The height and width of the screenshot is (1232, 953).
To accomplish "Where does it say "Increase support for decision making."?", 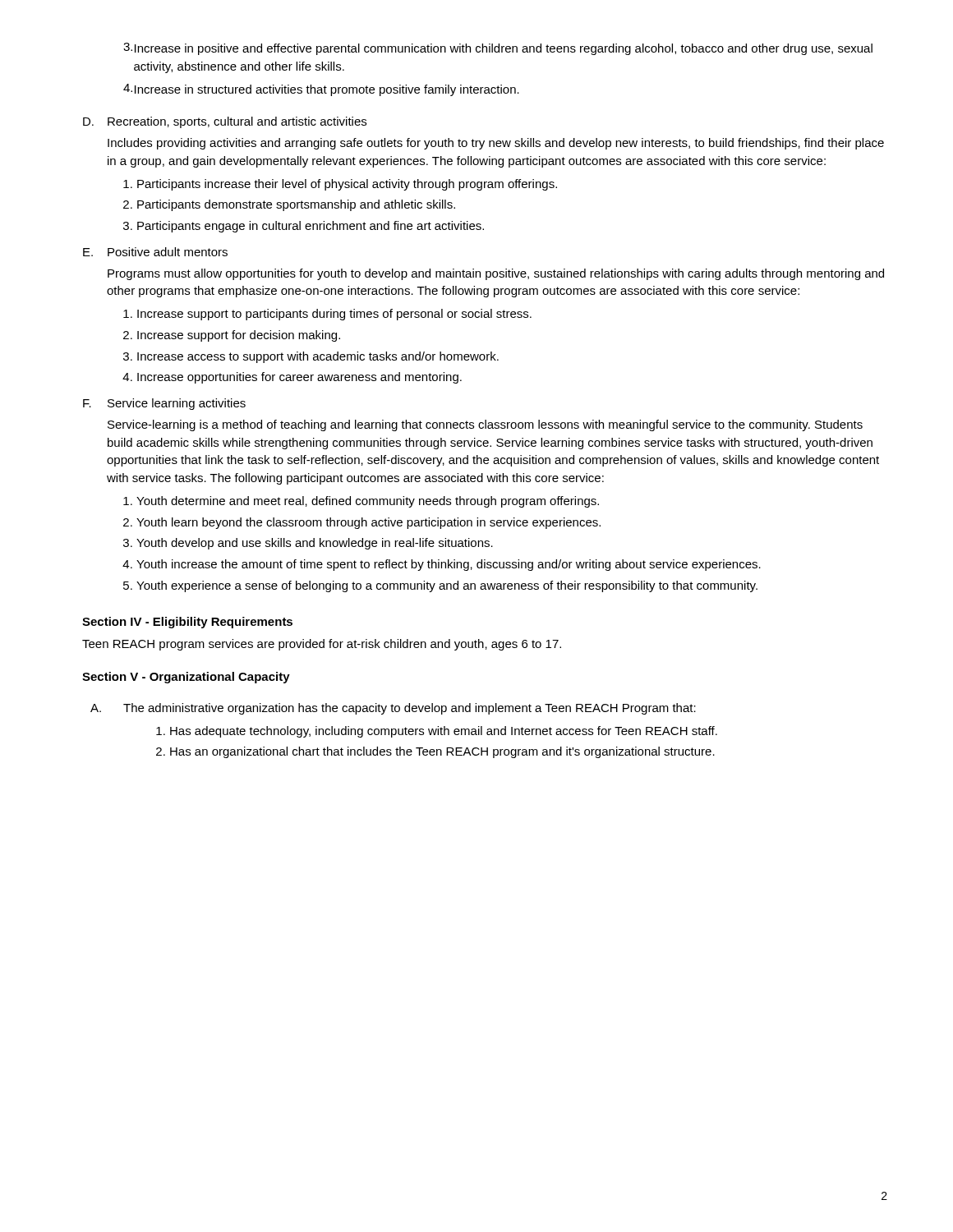I will click(239, 334).
